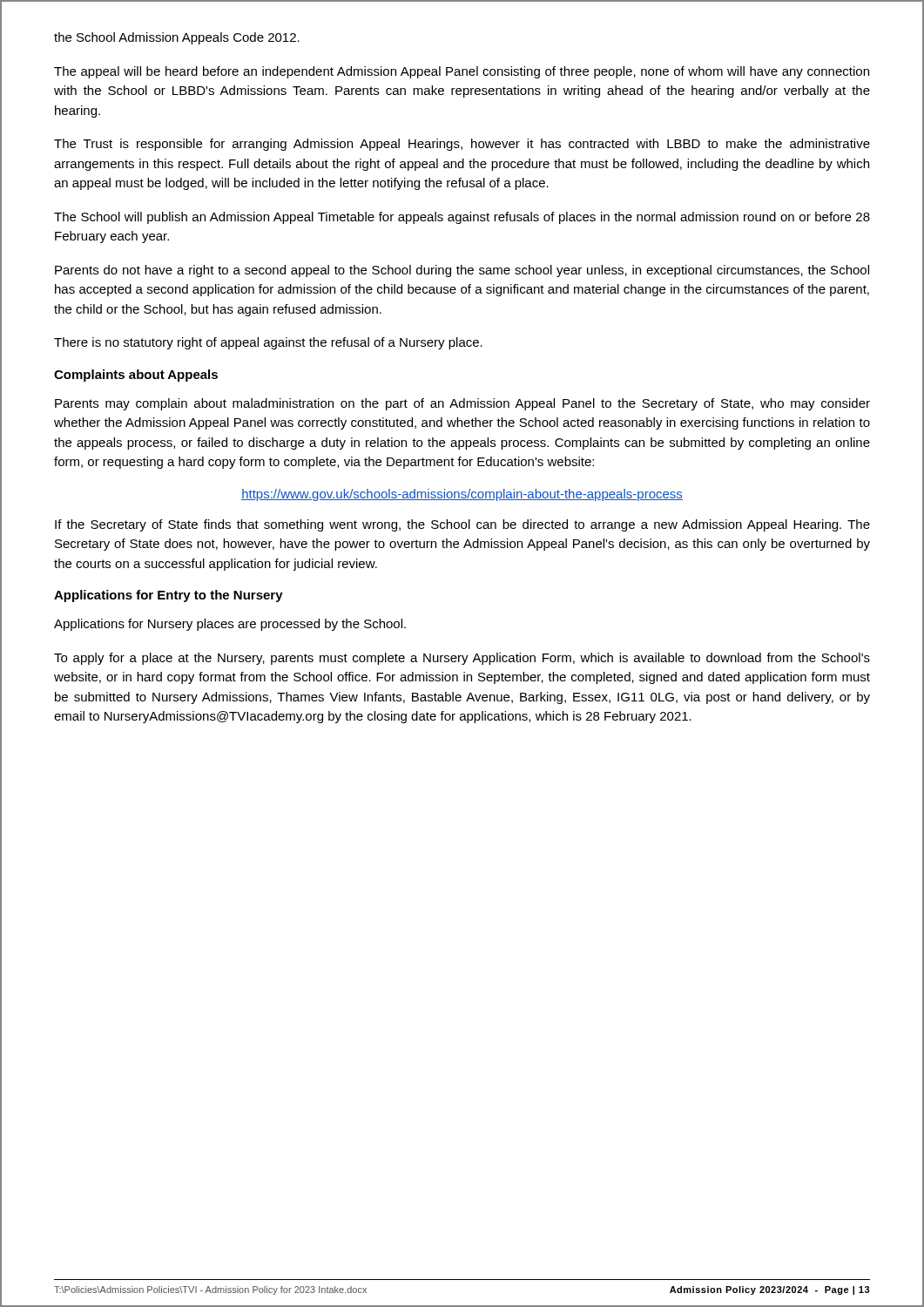Find the section header containing "Applications for Entry"

[168, 595]
